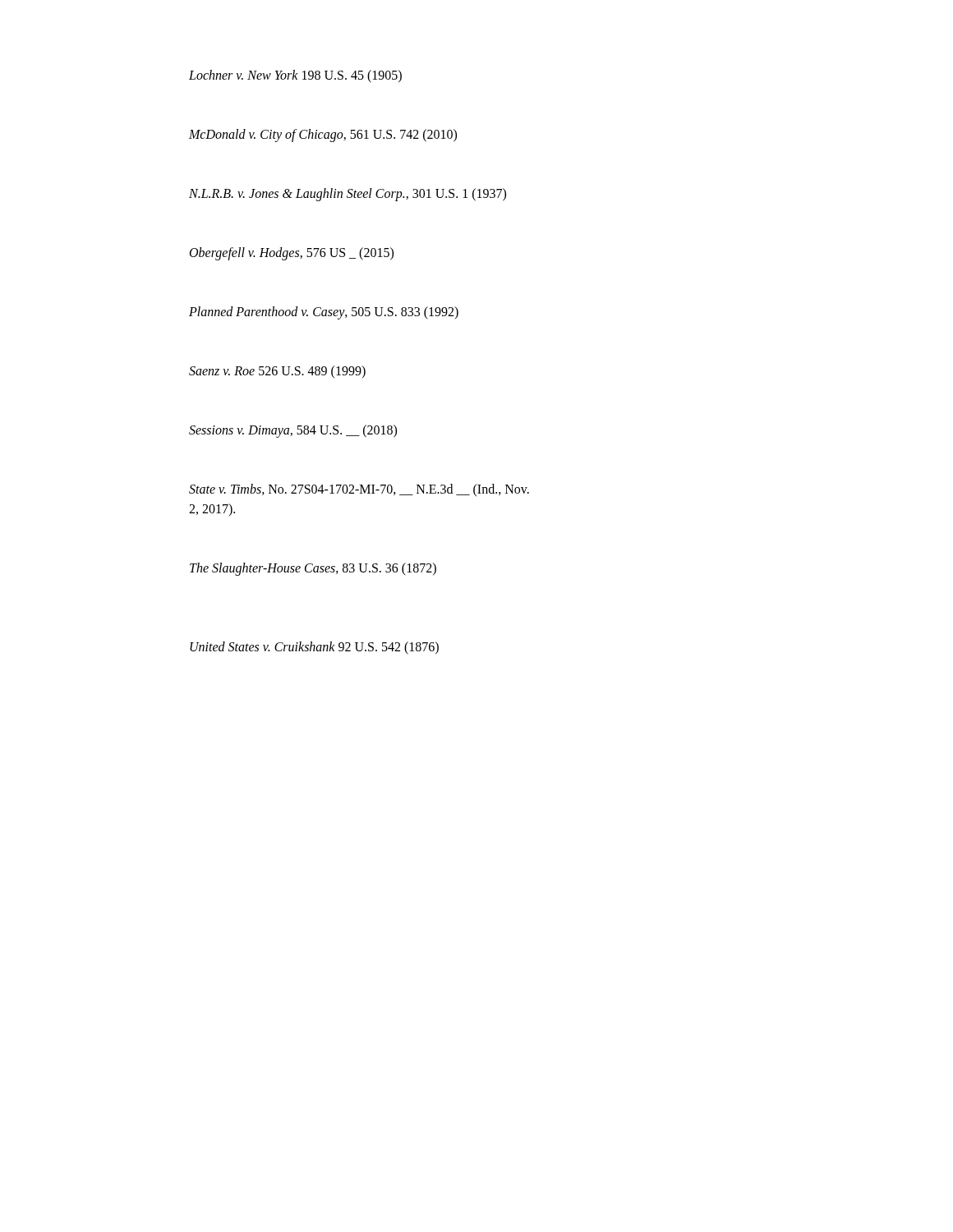Screen dimensions: 1232x953
Task: Click on the region starting "The Slaughter-House Cases, 83"
Action: pos(313,568)
